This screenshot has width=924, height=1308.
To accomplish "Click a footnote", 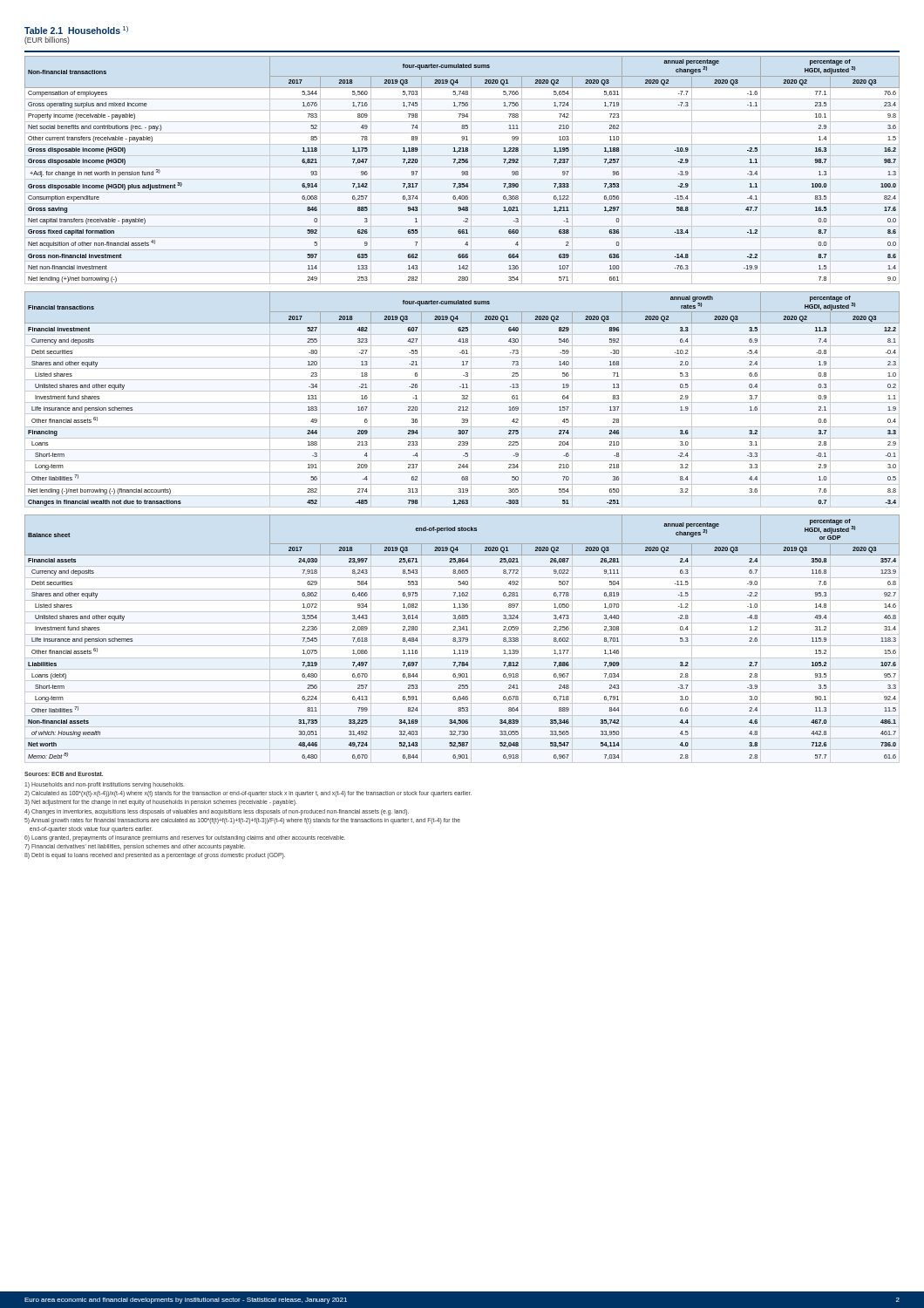I will coord(462,815).
